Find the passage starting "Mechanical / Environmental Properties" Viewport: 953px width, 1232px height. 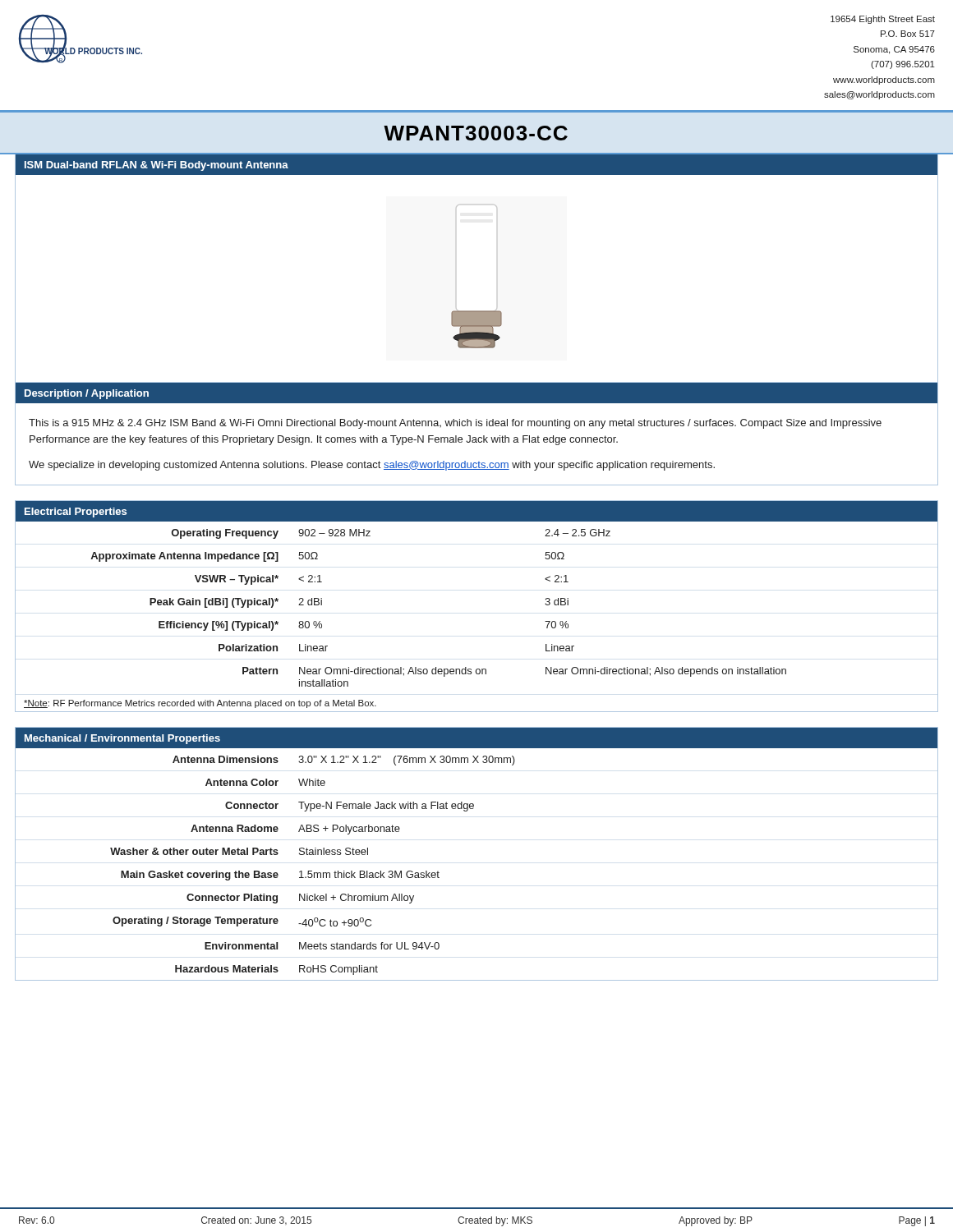click(x=122, y=738)
